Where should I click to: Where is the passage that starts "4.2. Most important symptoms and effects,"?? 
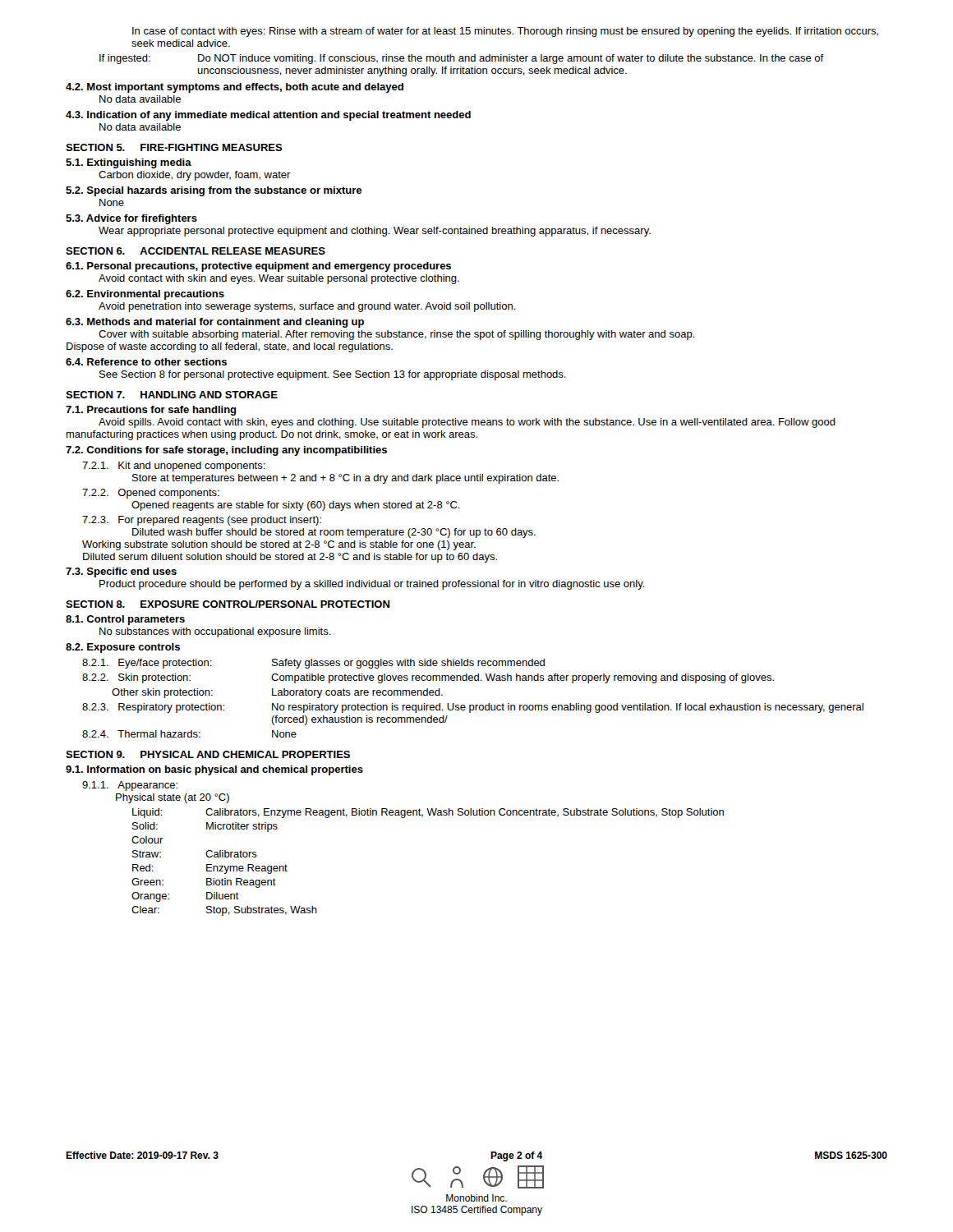coord(235,93)
